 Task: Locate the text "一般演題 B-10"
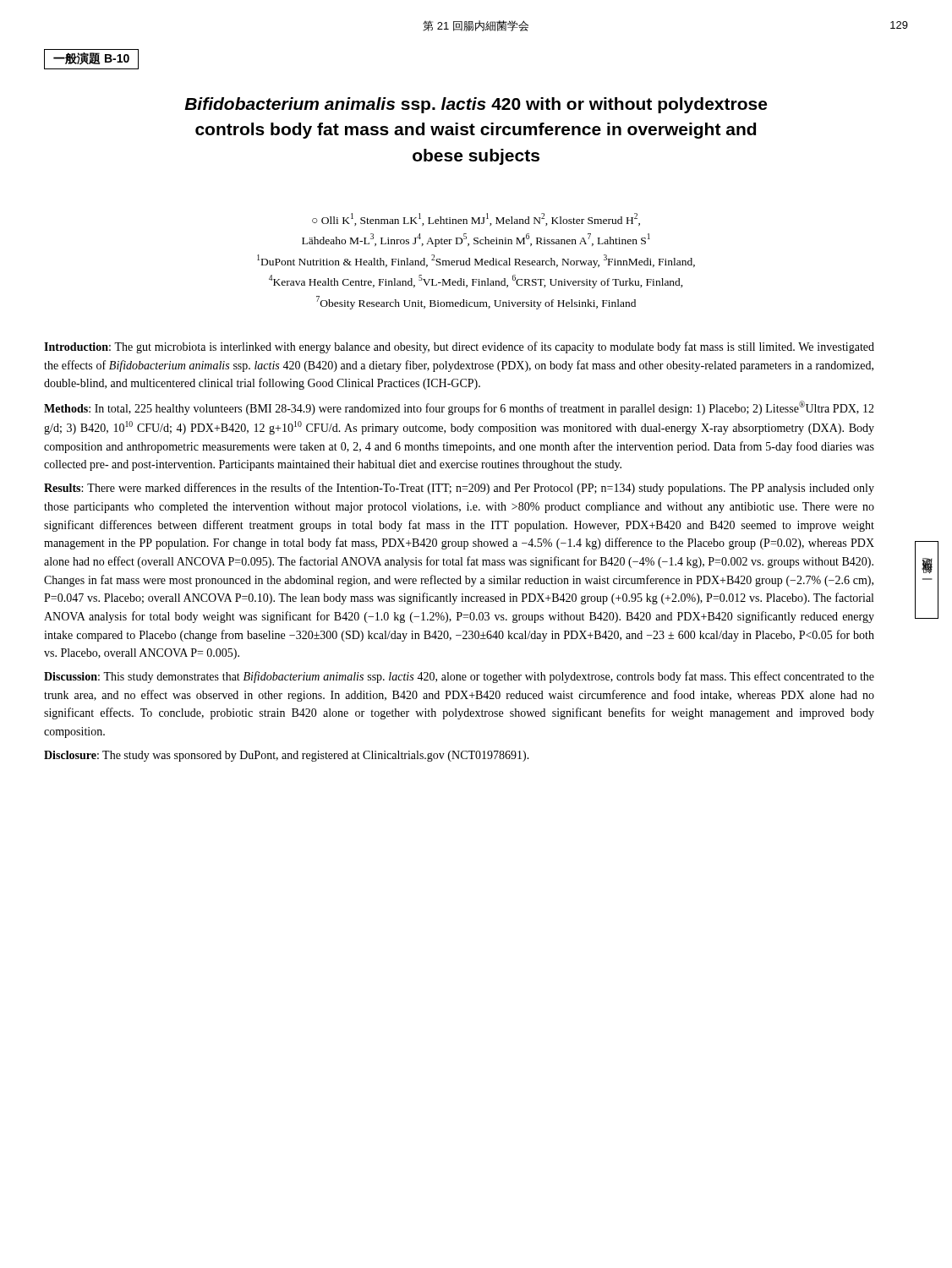tap(91, 58)
